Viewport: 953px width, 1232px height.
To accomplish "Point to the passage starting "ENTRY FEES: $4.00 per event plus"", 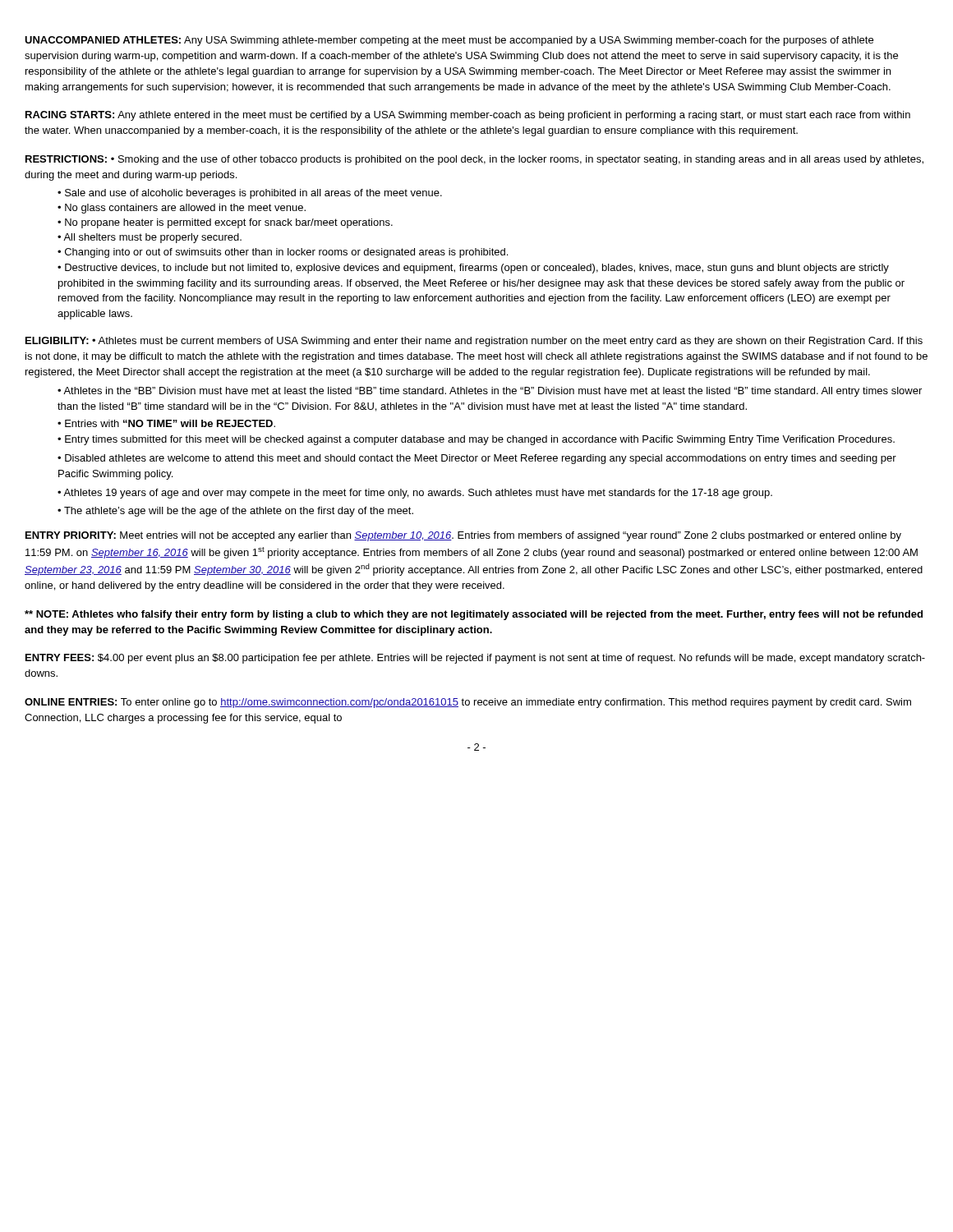I will pyautogui.click(x=475, y=666).
